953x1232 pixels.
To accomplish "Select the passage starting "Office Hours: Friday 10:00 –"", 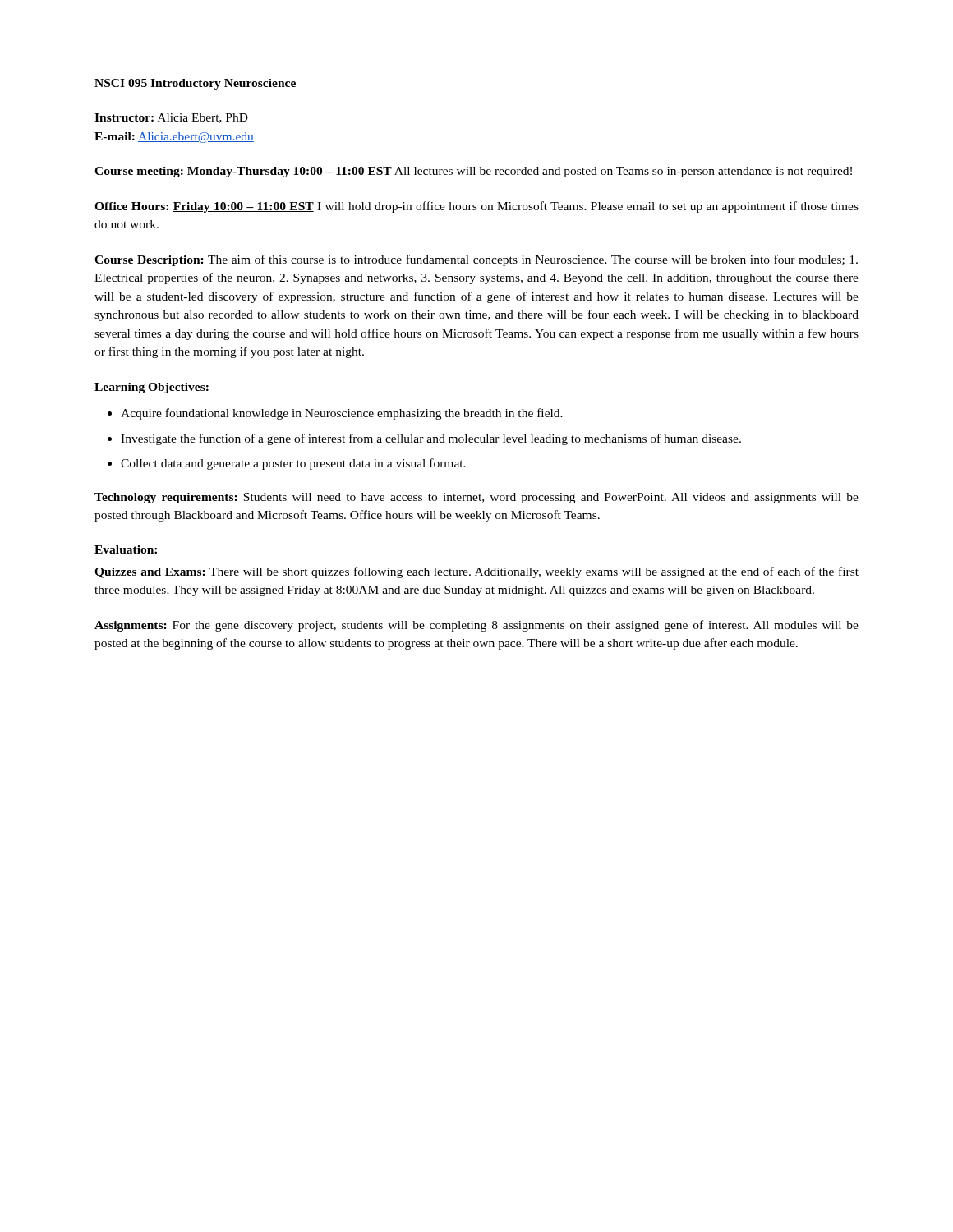I will point(476,215).
